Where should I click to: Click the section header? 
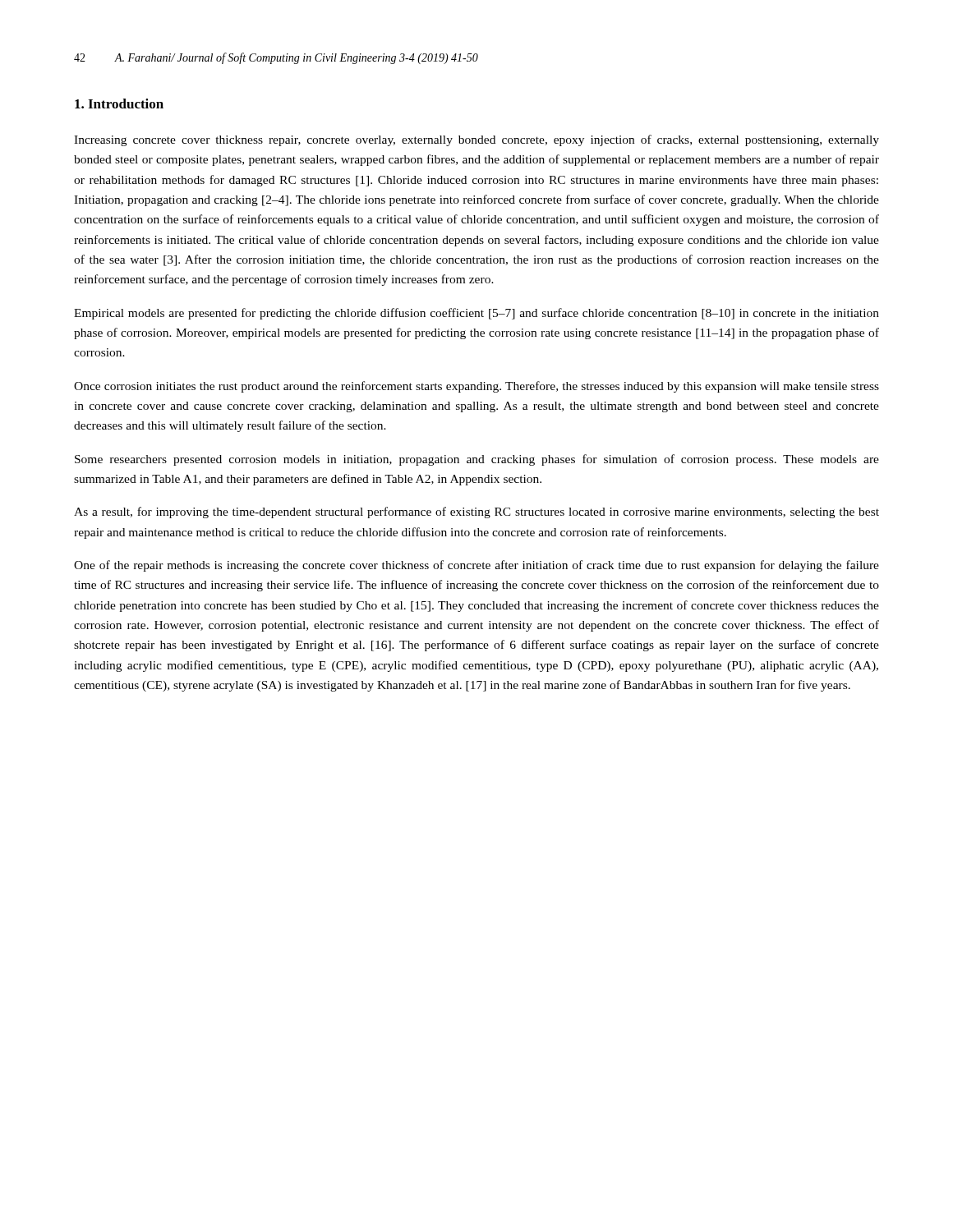point(119,104)
